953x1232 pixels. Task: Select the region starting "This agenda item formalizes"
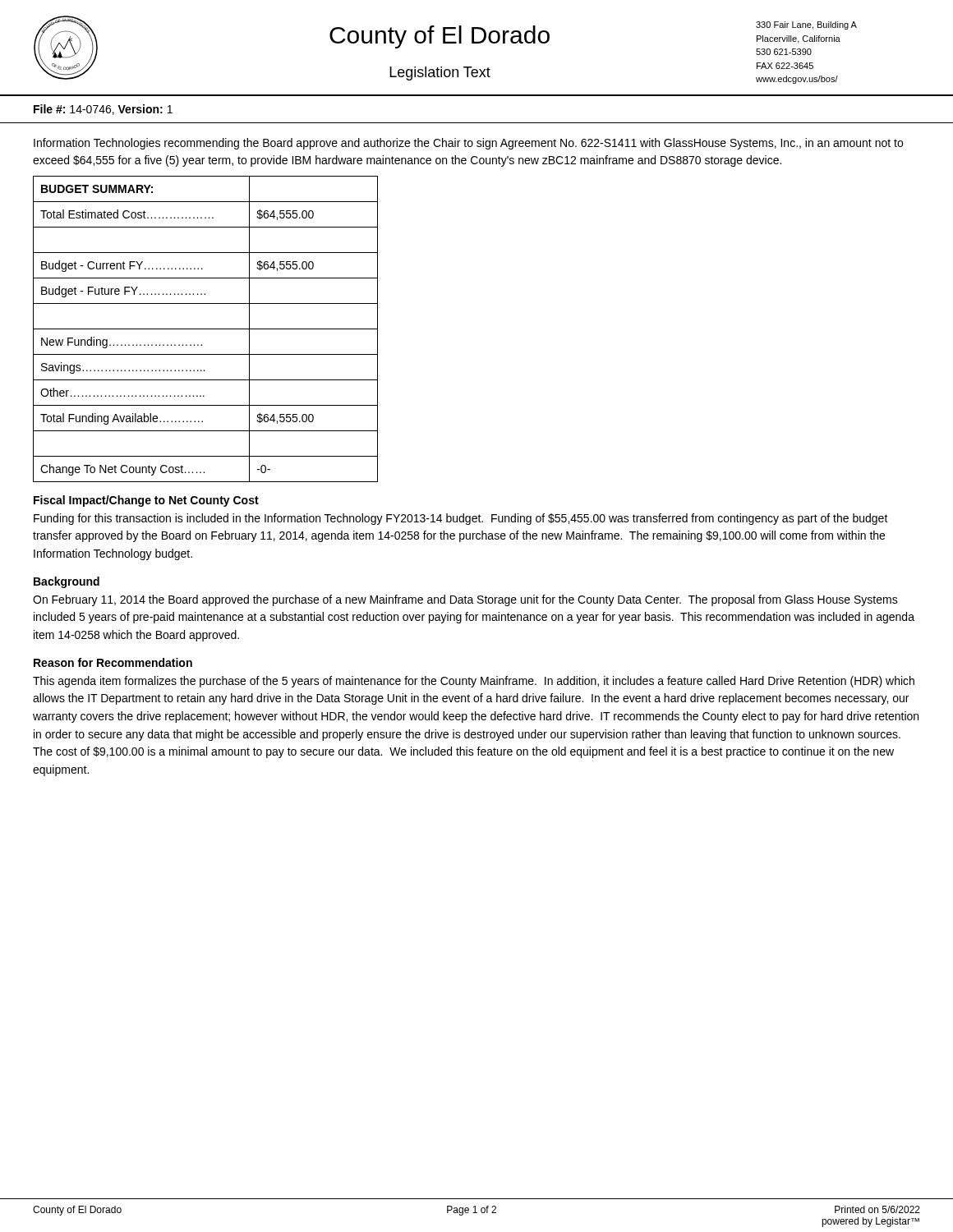pos(476,725)
